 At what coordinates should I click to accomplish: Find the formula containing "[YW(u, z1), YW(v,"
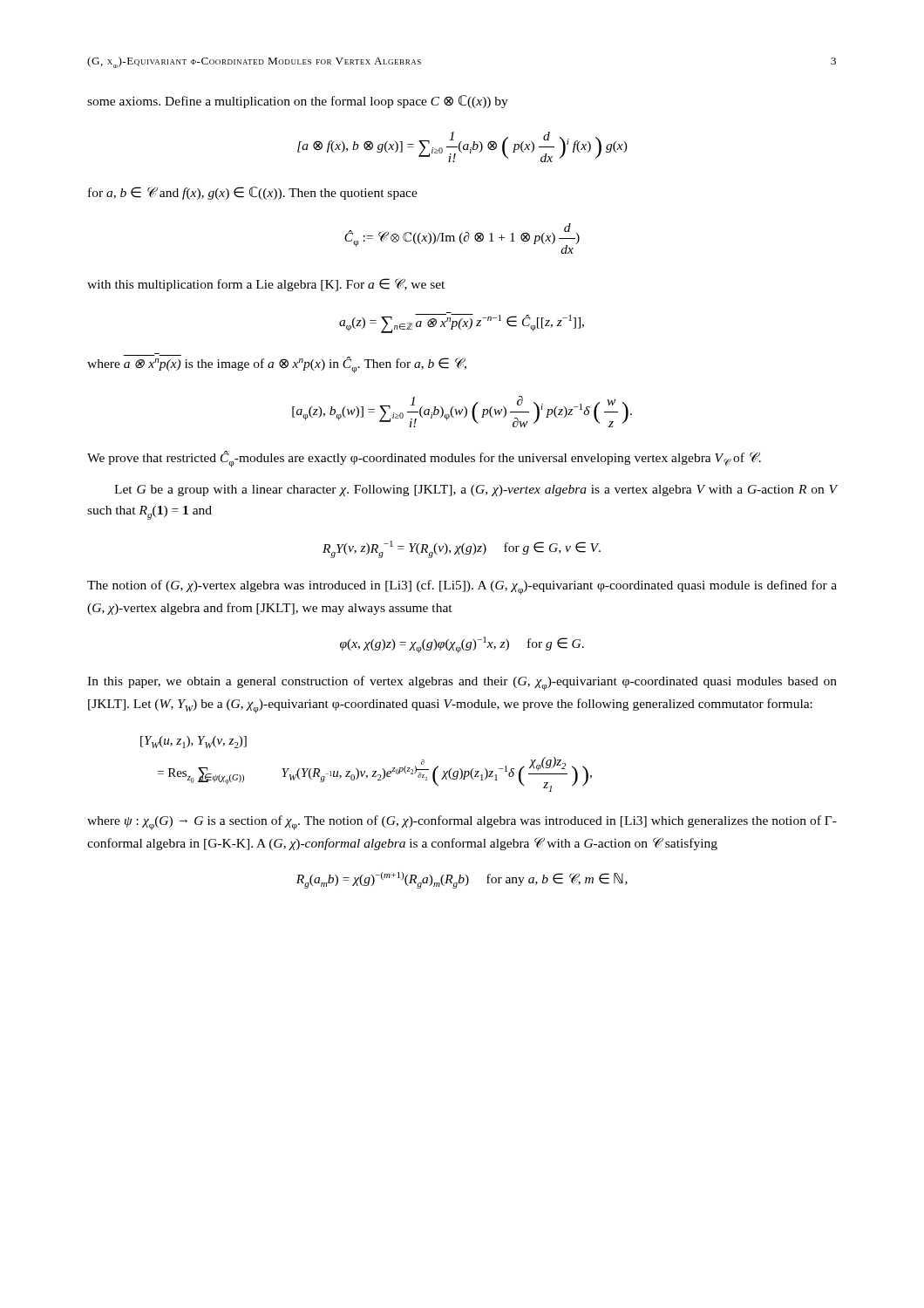pyautogui.click(x=366, y=763)
